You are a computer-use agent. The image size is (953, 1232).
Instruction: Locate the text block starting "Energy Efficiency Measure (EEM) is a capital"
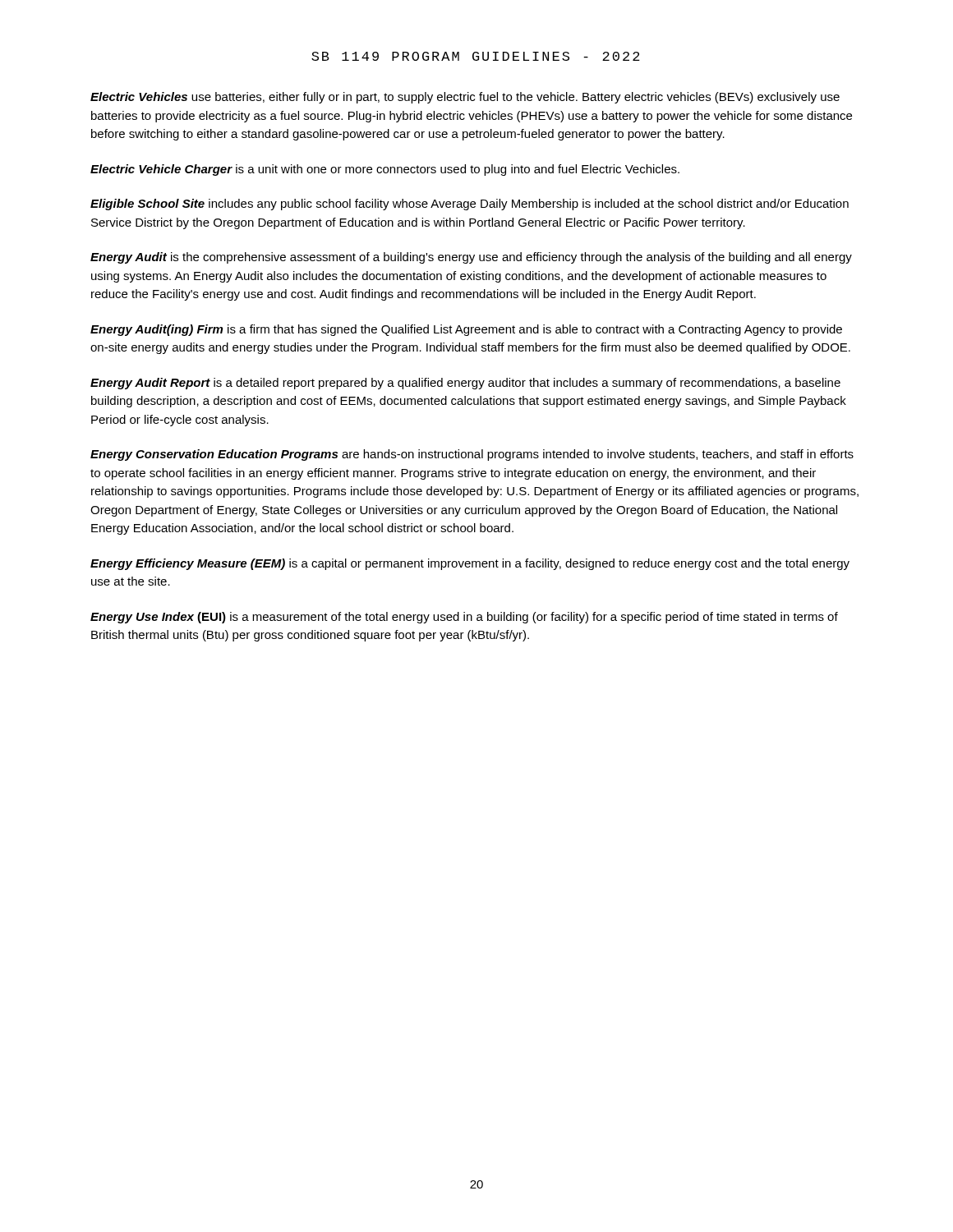[470, 572]
